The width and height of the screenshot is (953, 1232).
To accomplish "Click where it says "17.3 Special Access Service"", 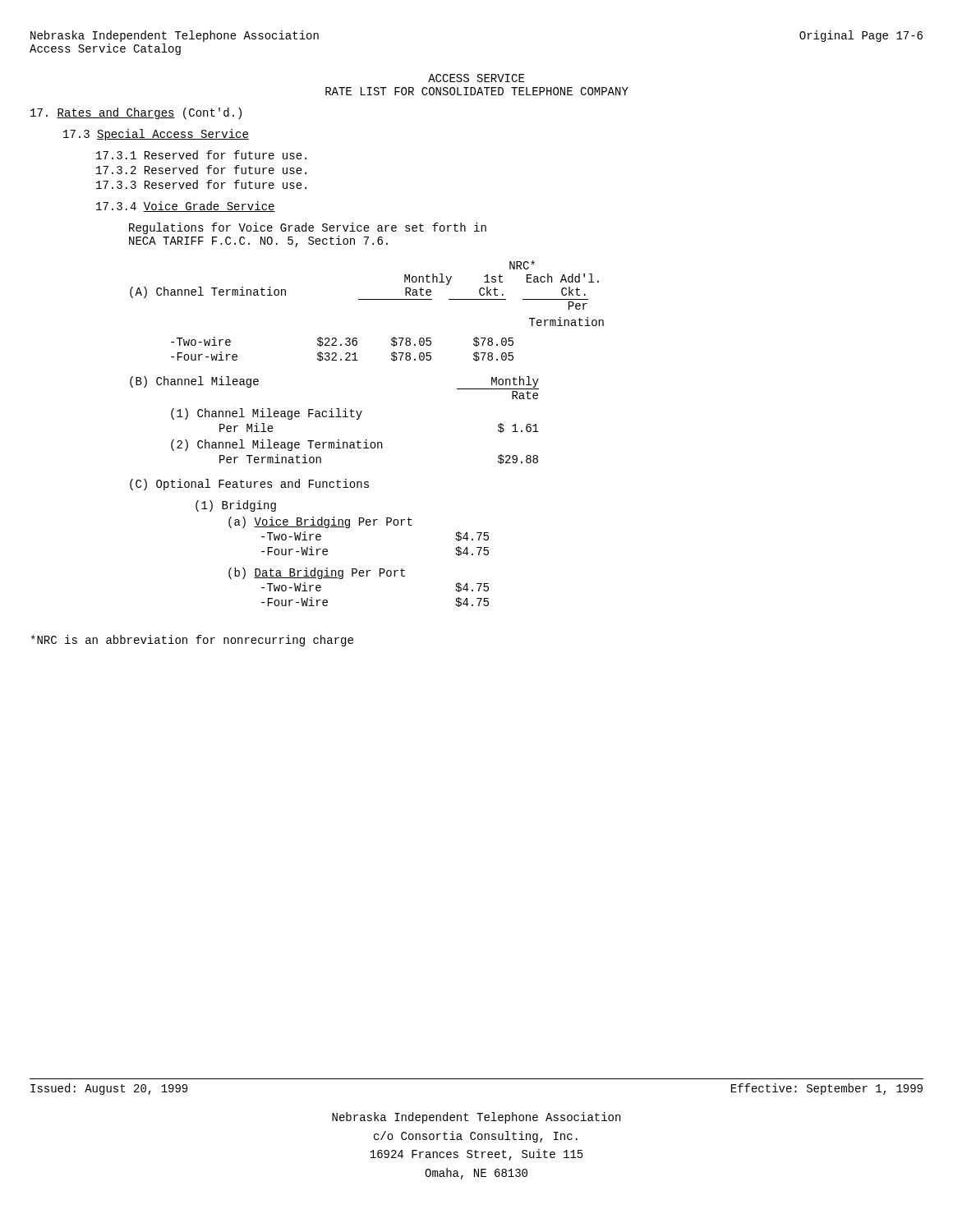I will coord(156,135).
